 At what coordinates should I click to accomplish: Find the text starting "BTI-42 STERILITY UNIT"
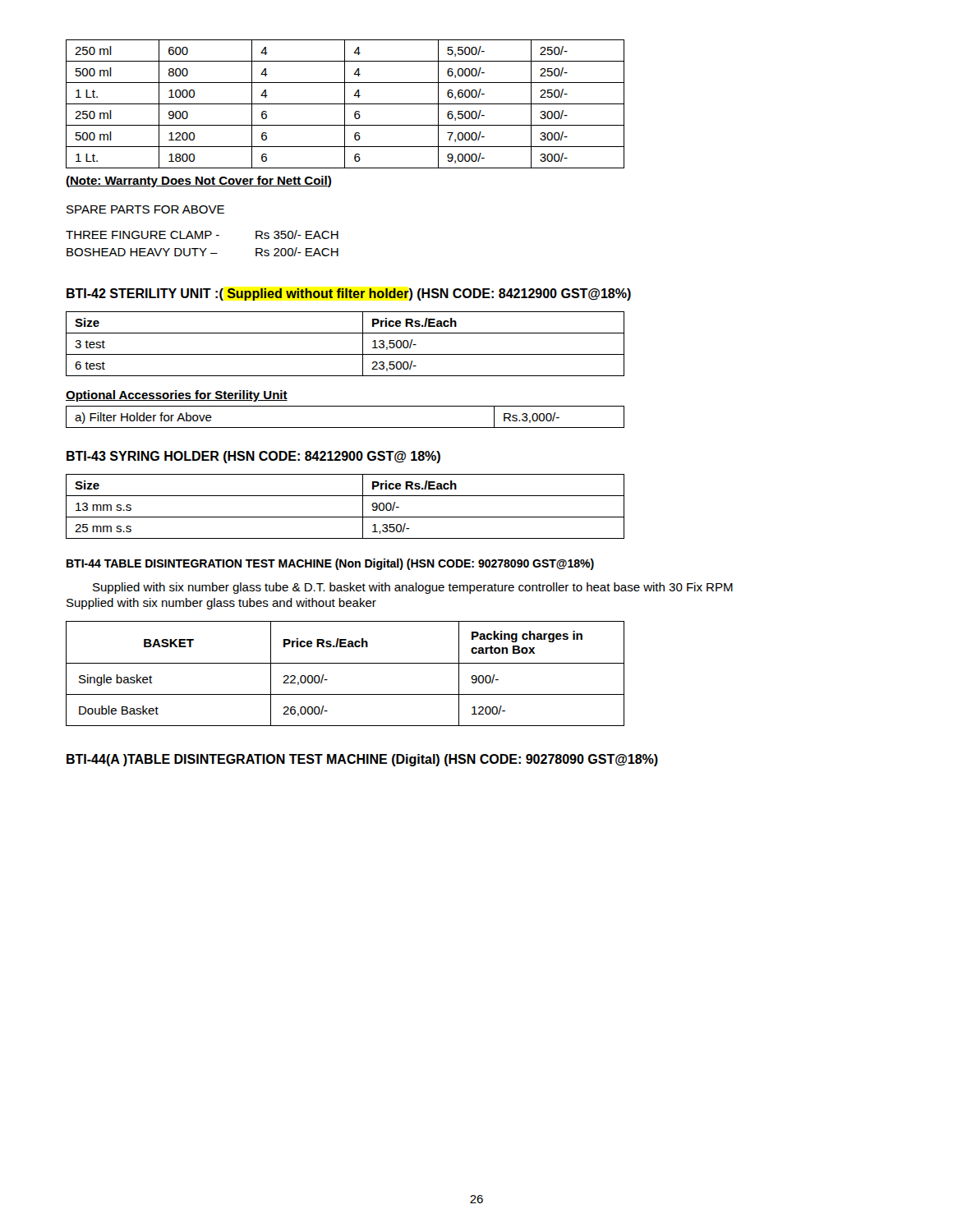(x=348, y=294)
